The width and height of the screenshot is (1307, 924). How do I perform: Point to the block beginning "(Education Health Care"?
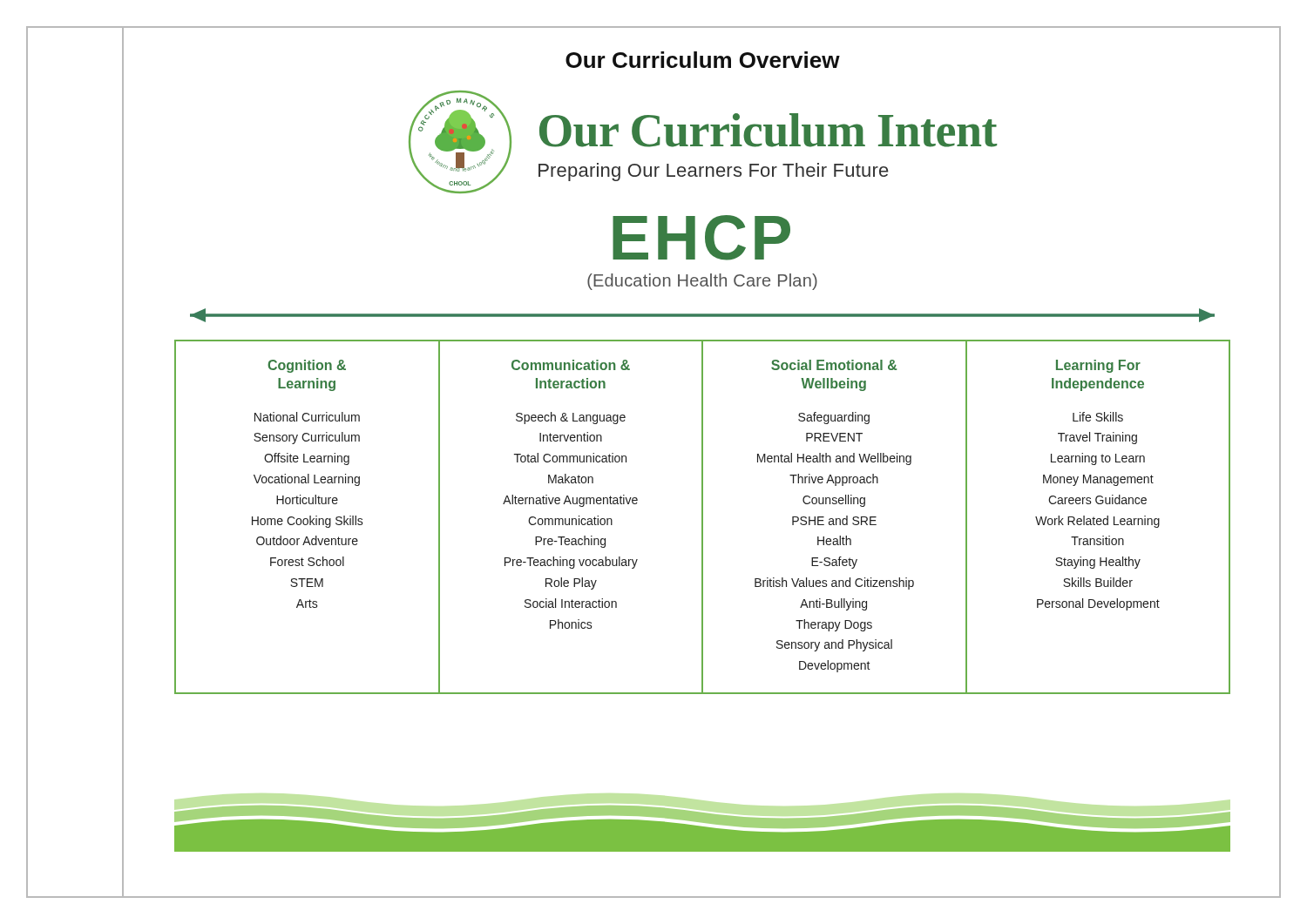coord(702,280)
